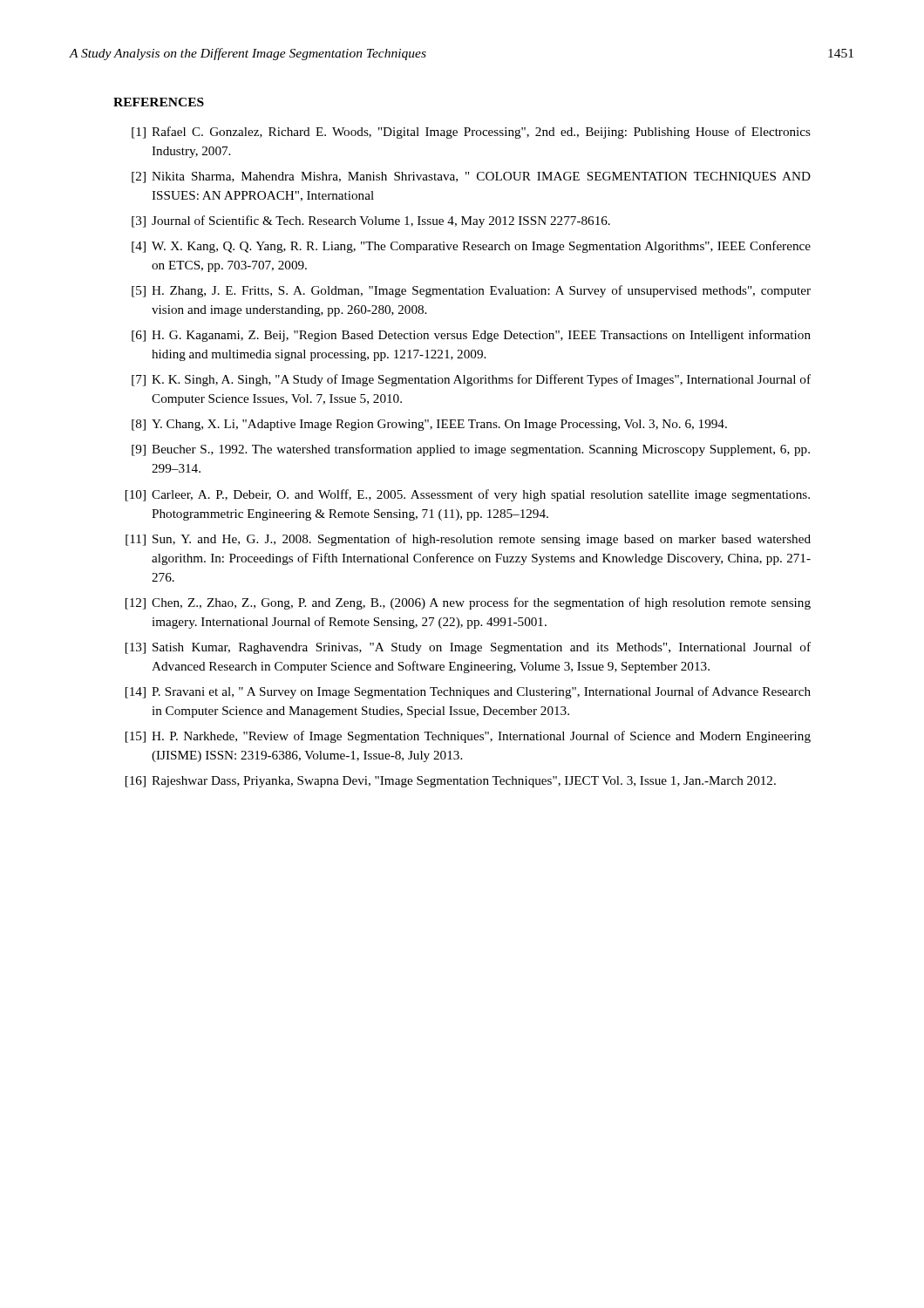924x1308 pixels.
Task: Where is the passage that starts "[5] H. Zhang,"?
Action: (462, 300)
